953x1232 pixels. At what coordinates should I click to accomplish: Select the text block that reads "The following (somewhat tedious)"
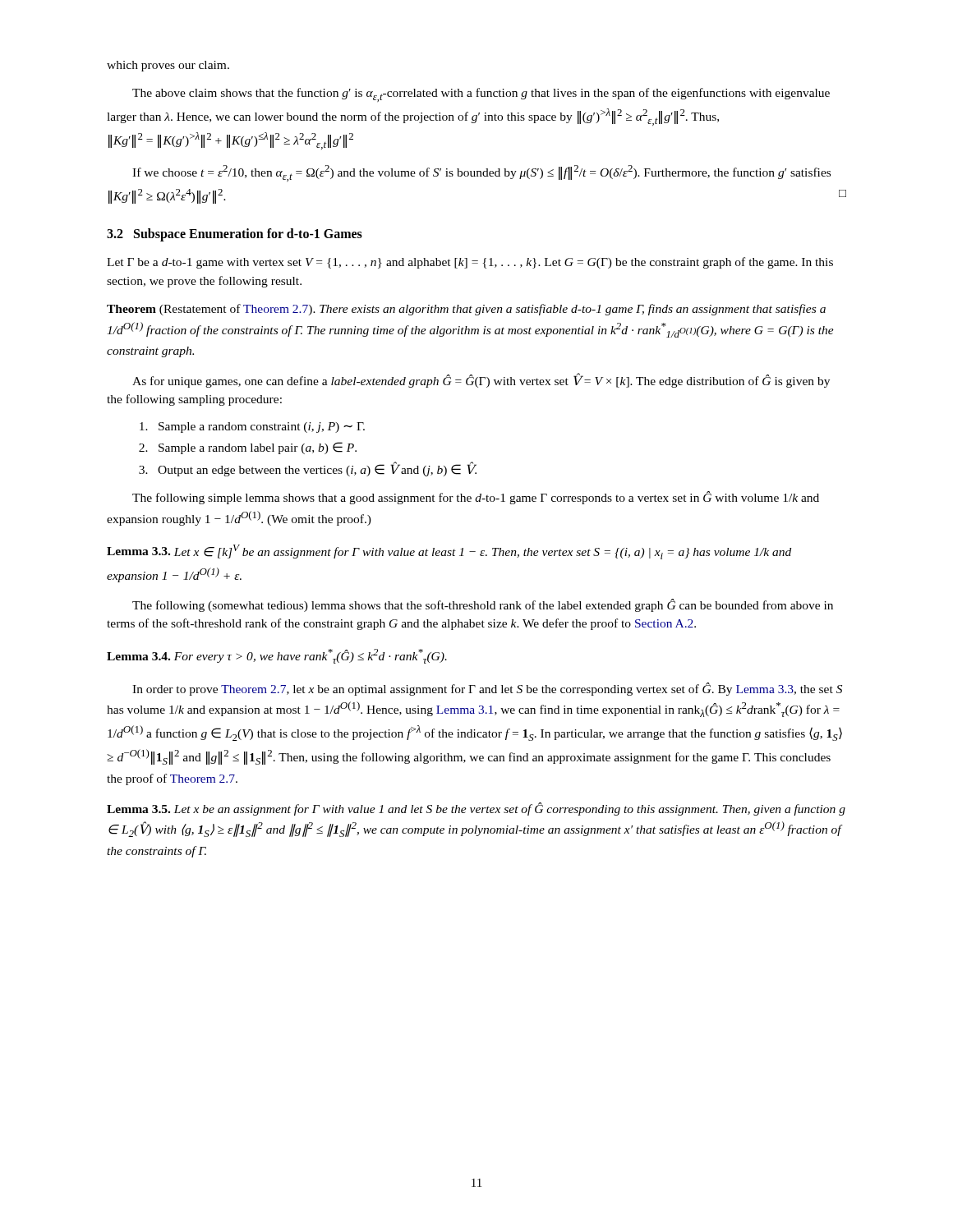(x=476, y=615)
